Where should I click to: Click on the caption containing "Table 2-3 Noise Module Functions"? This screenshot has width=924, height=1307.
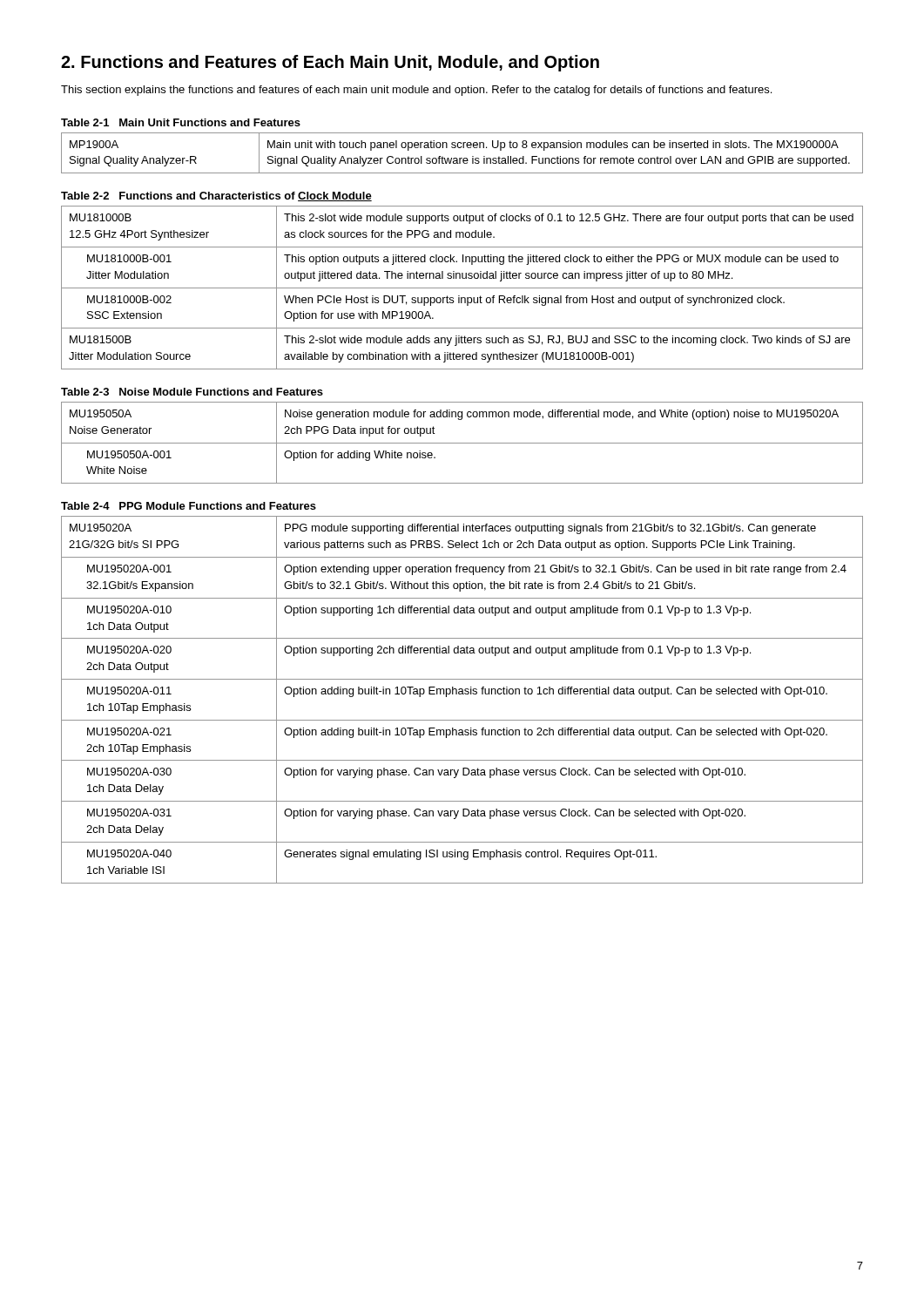coord(192,392)
